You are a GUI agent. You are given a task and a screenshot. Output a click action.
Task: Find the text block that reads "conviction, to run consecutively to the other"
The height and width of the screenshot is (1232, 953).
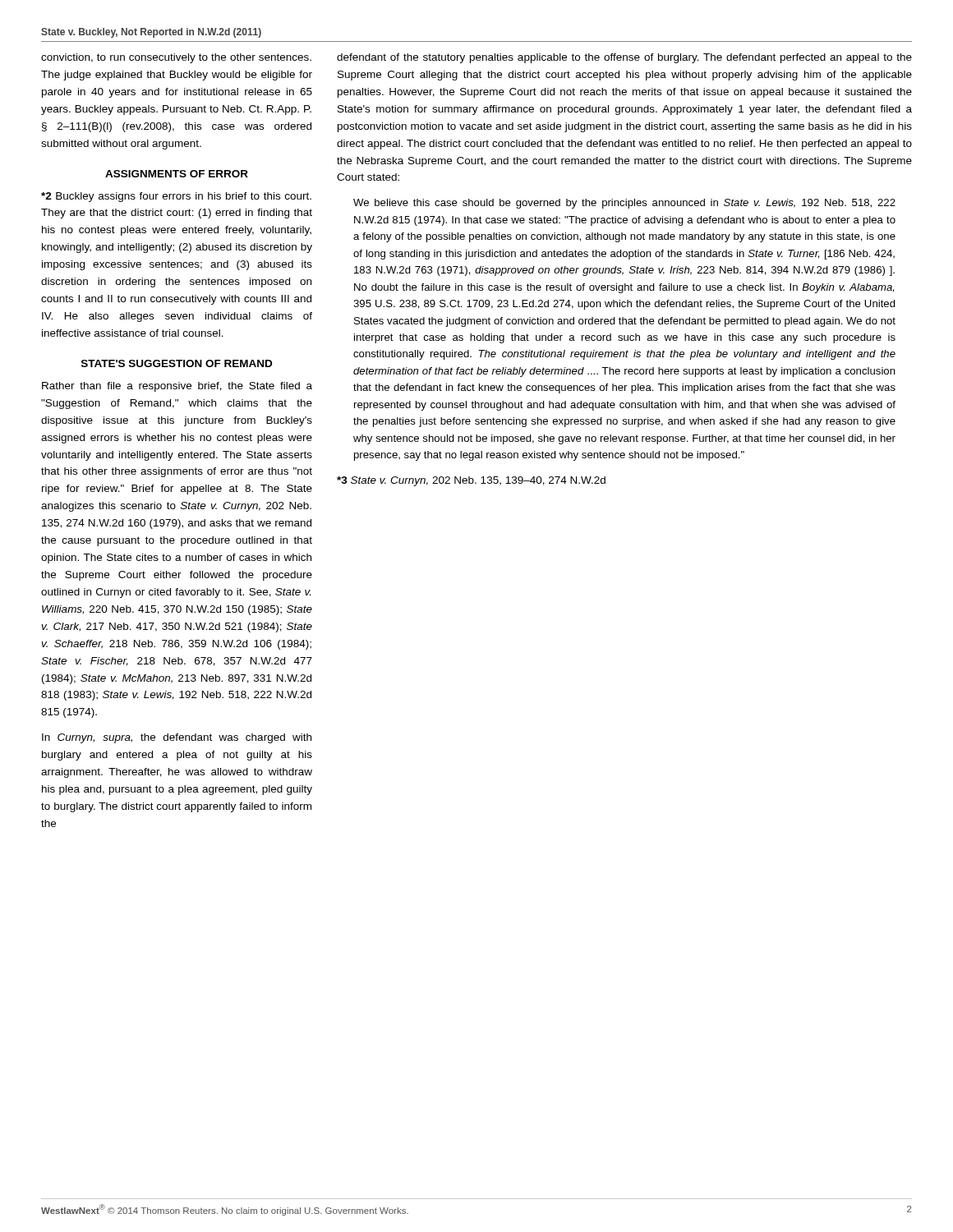click(177, 100)
